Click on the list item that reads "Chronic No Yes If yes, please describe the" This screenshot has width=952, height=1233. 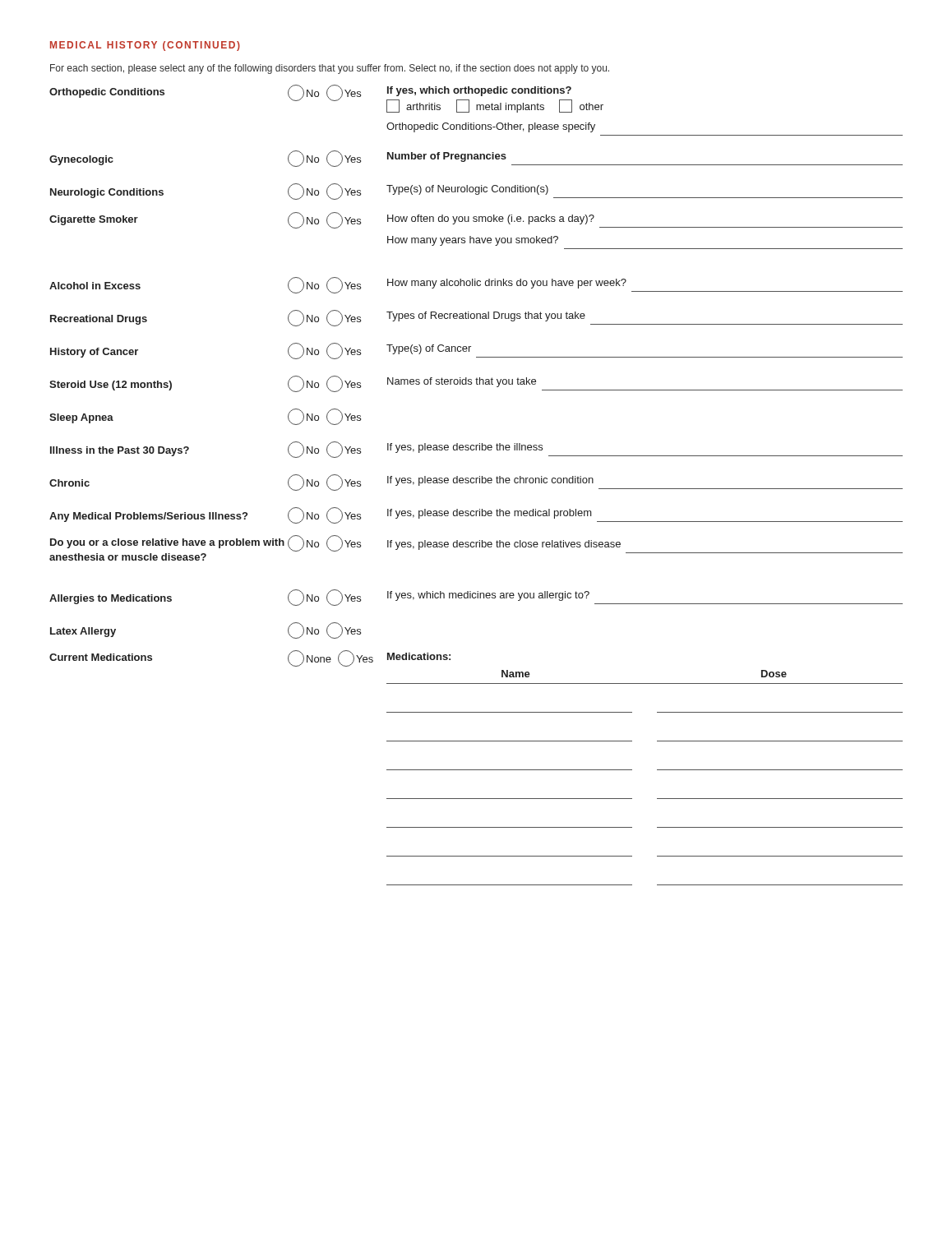[x=476, y=481]
